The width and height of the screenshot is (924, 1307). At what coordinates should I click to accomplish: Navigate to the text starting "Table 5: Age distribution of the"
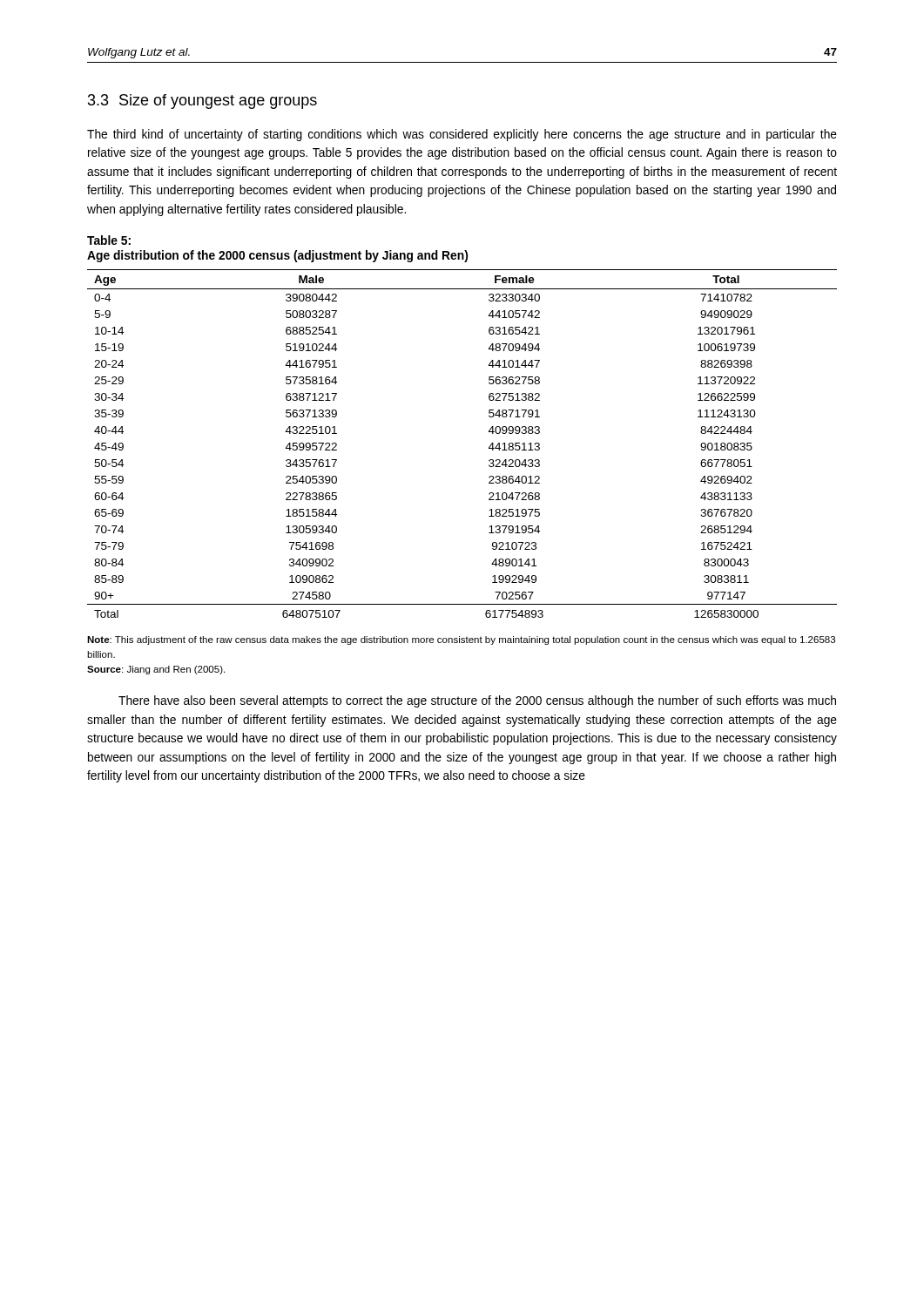click(x=462, y=248)
